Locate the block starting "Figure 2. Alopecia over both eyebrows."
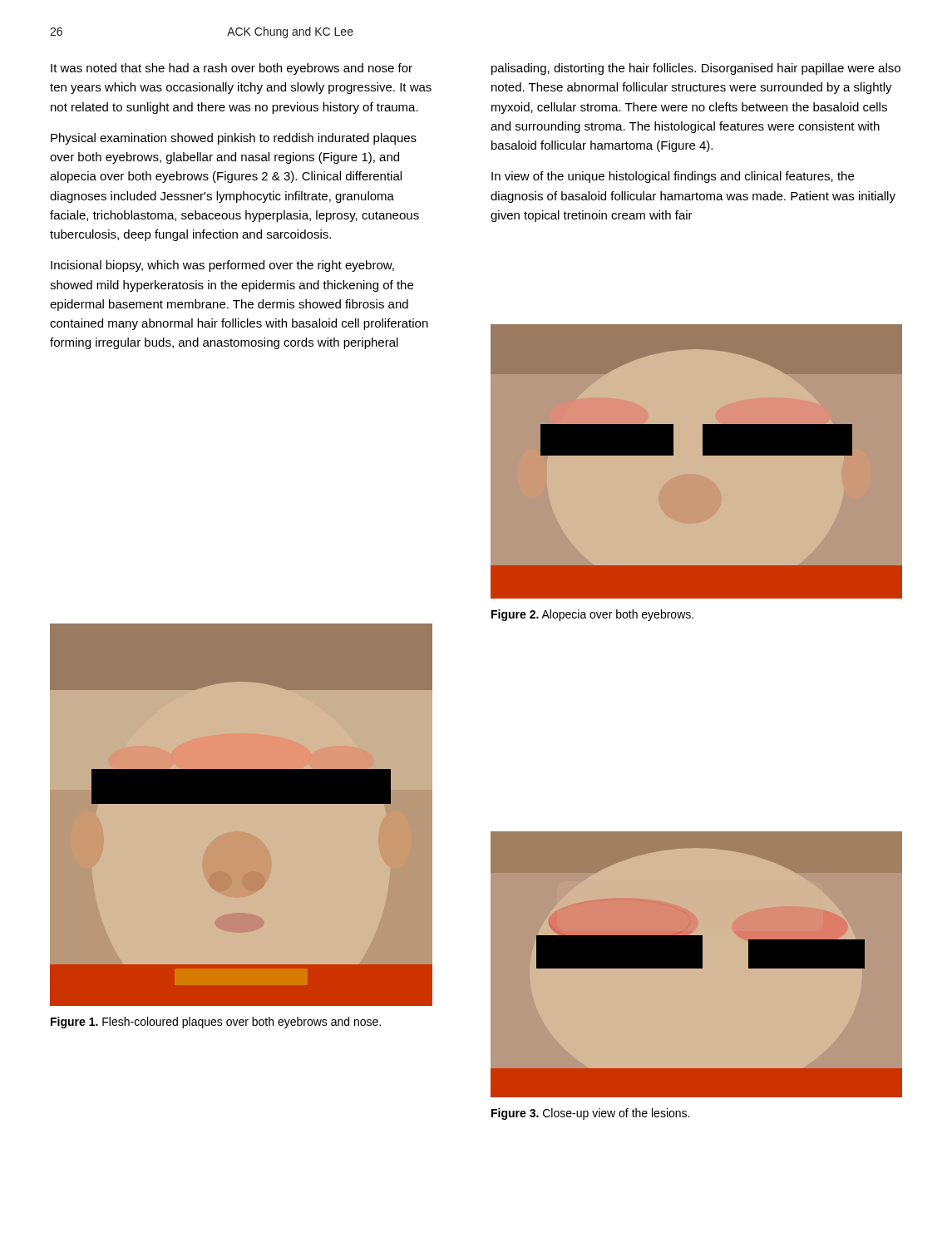 pos(592,614)
